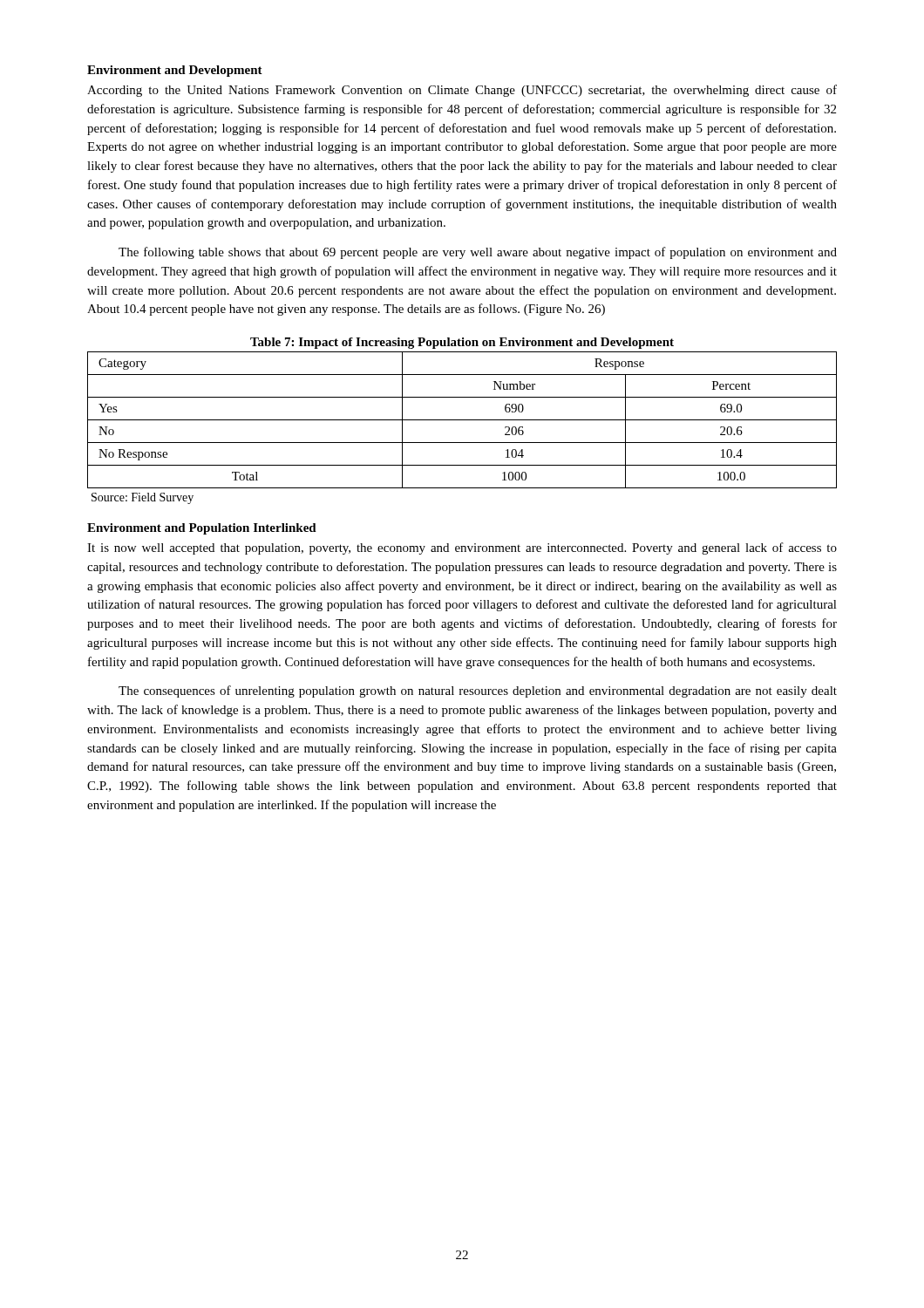Find the text block that says "According to the United Nations Framework Convention on"

point(462,156)
